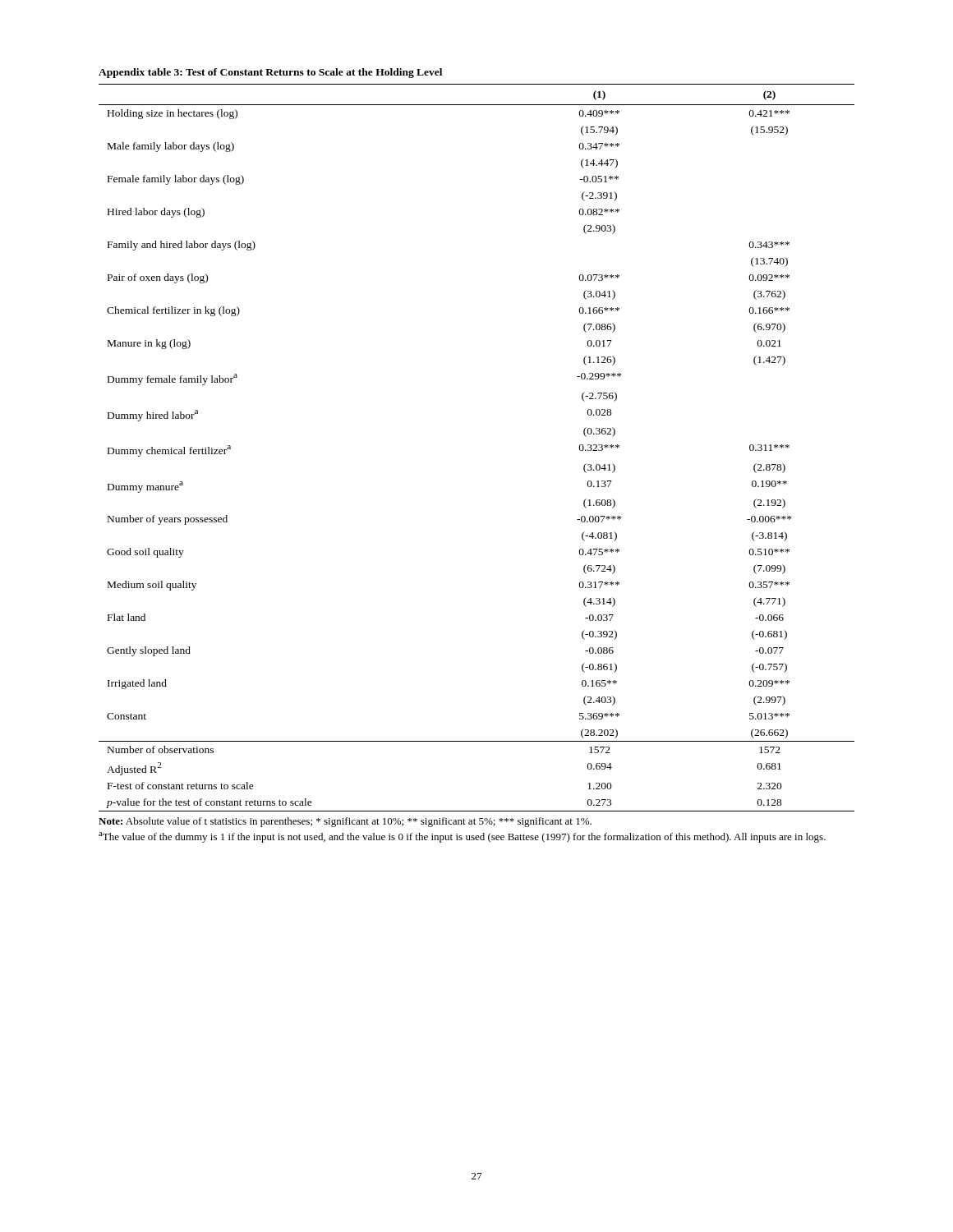Find the table that mentions "Dummy chemical fertilizer"
The image size is (953, 1232).
coord(476,447)
